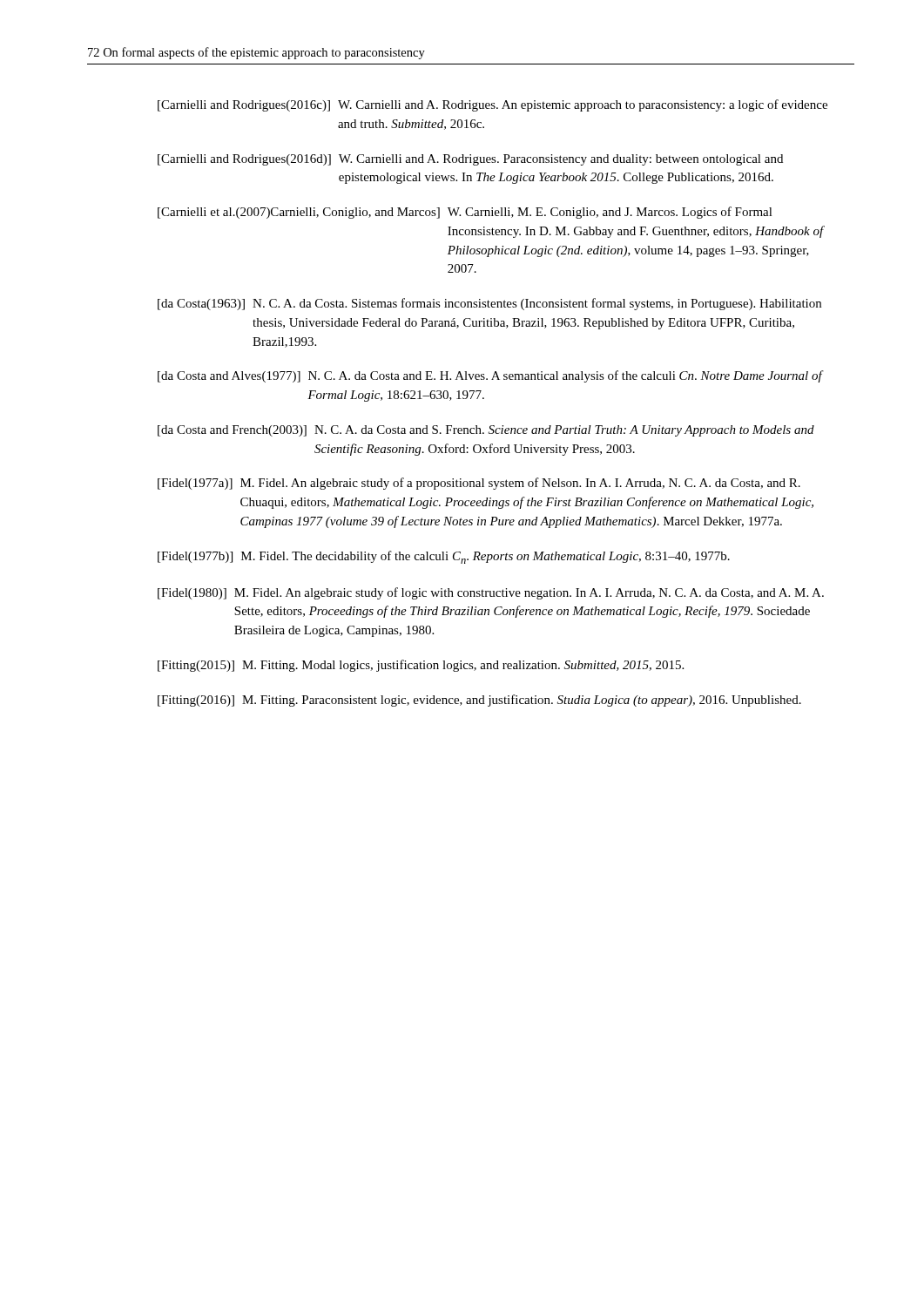Find the block on this page that starts "[Fidel(1980)] M. Fidel."
This screenshot has width=924, height=1307.
[497, 612]
